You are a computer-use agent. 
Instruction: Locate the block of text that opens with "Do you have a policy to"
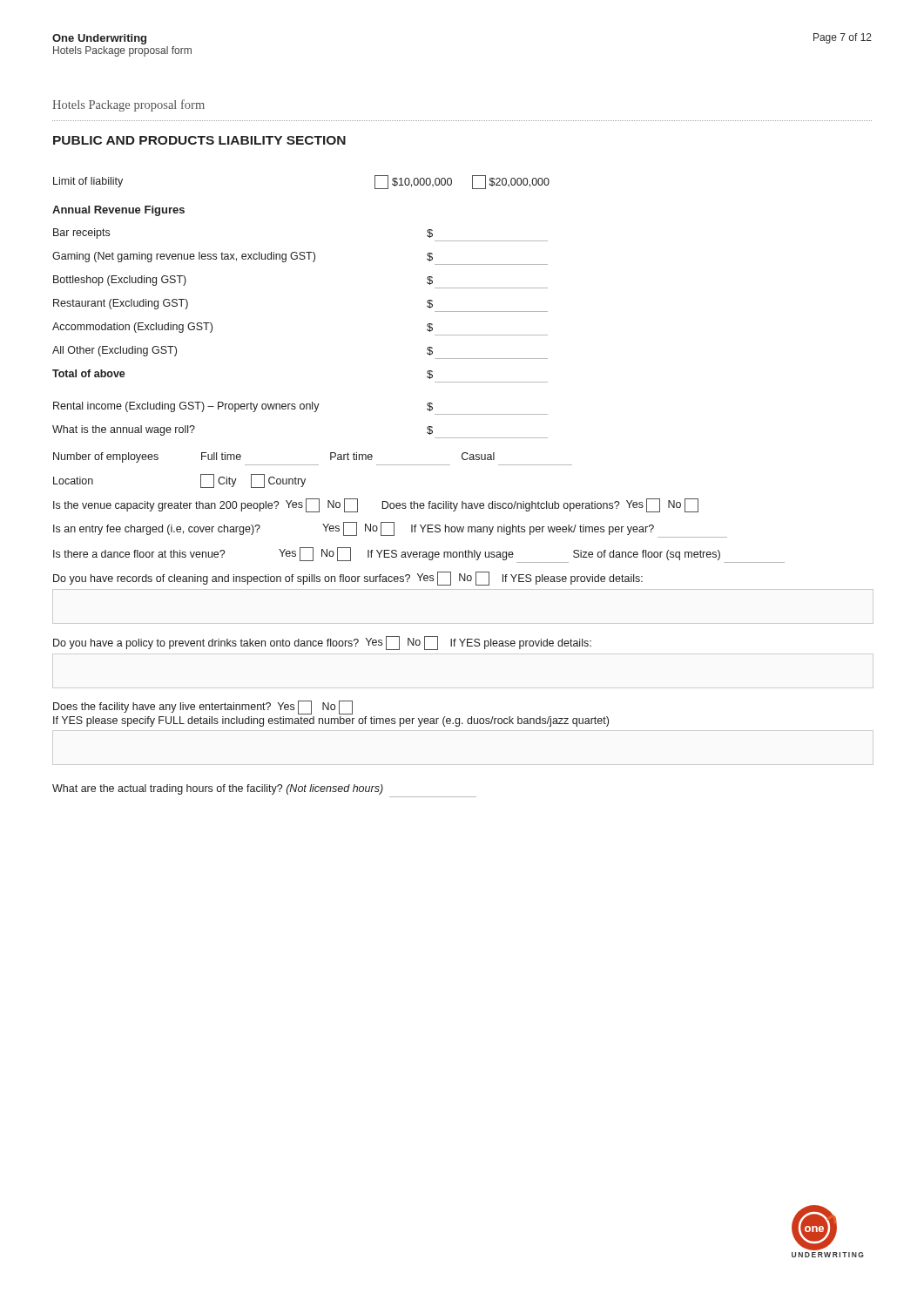point(322,643)
